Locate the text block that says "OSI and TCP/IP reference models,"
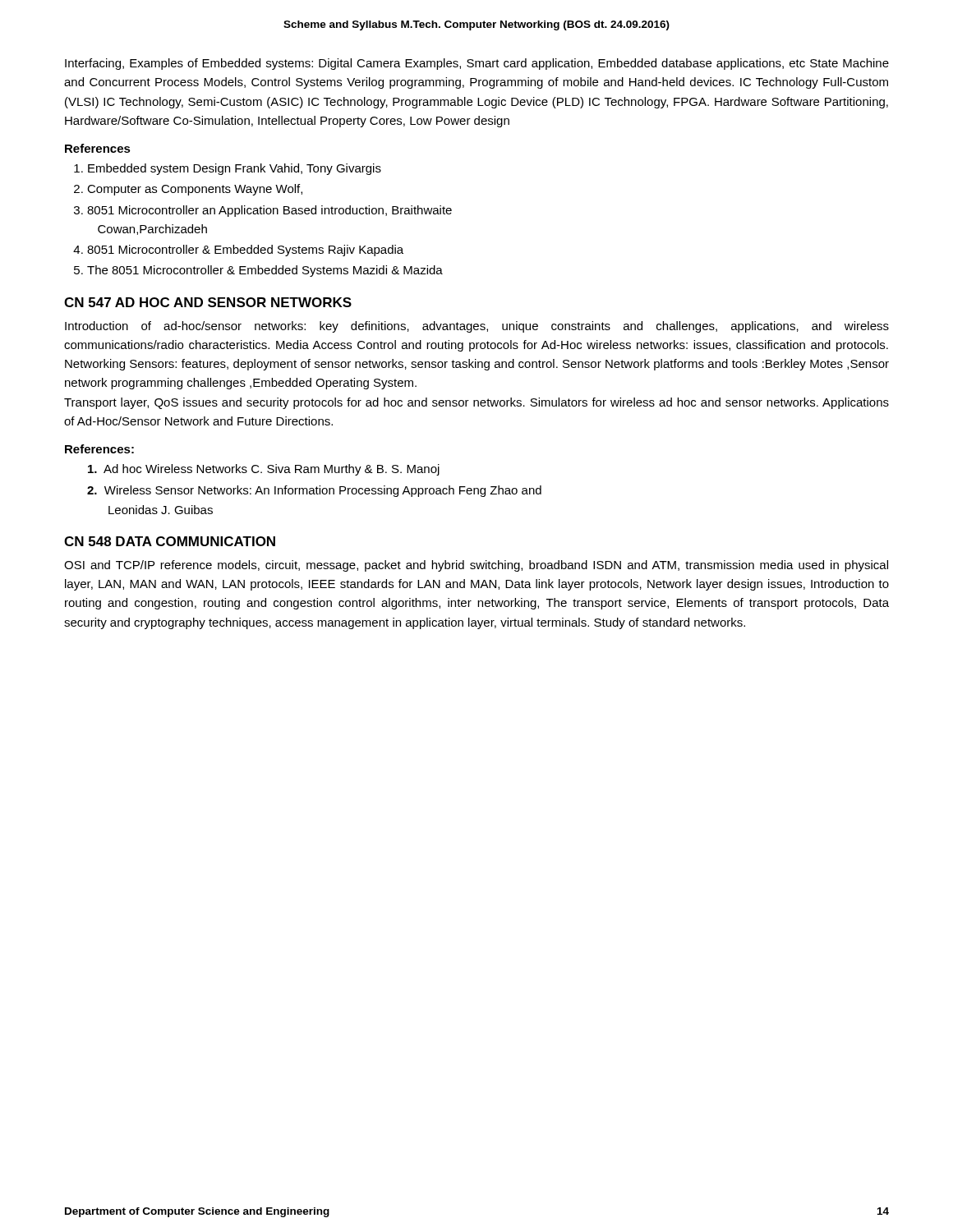Image resolution: width=953 pixels, height=1232 pixels. tap(476, 593)
